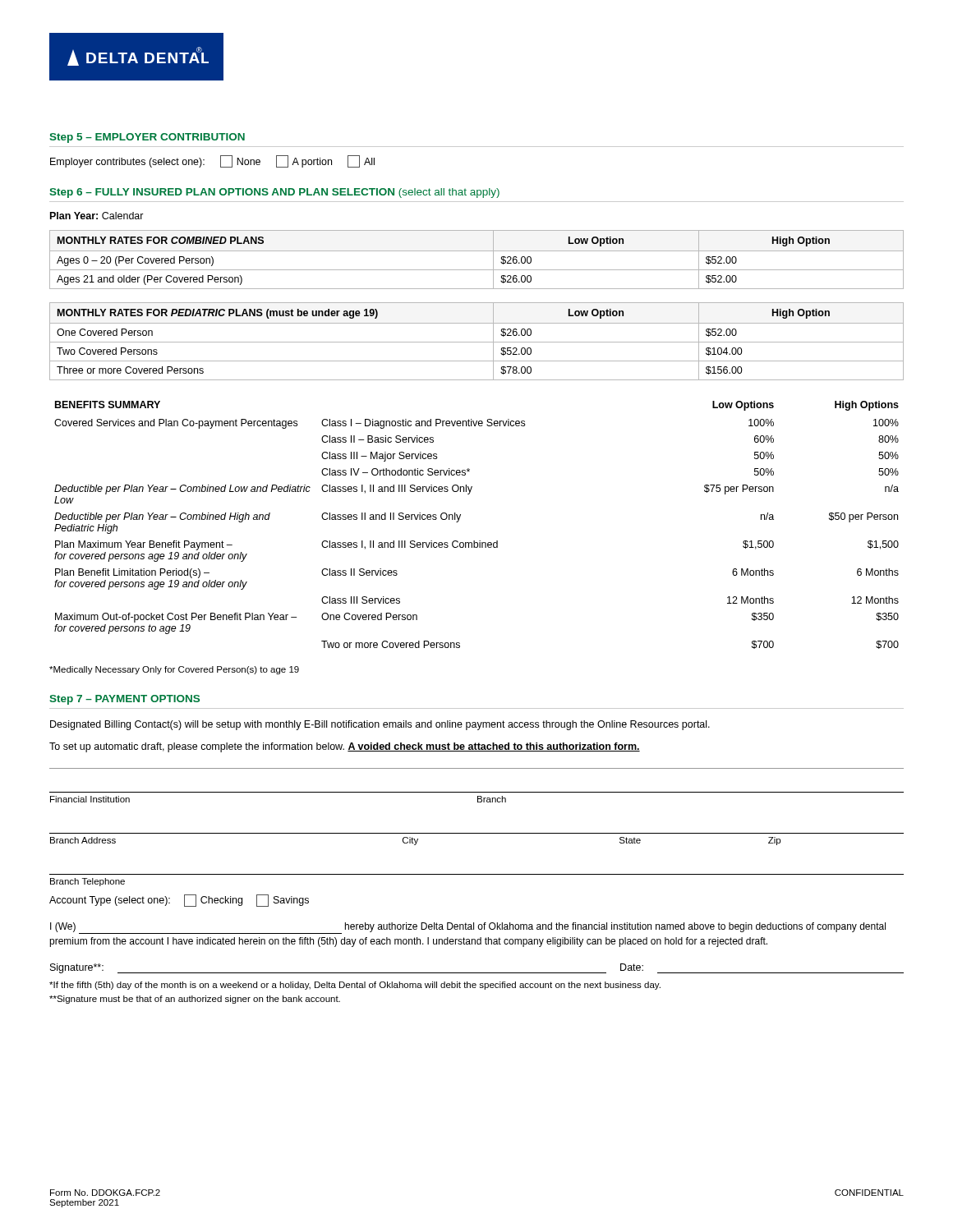Click on the text block that says "I (We) hereby authorize Delta Dental of"
Viewport: 953px width, 1232px height.
[x=468, y=932]
